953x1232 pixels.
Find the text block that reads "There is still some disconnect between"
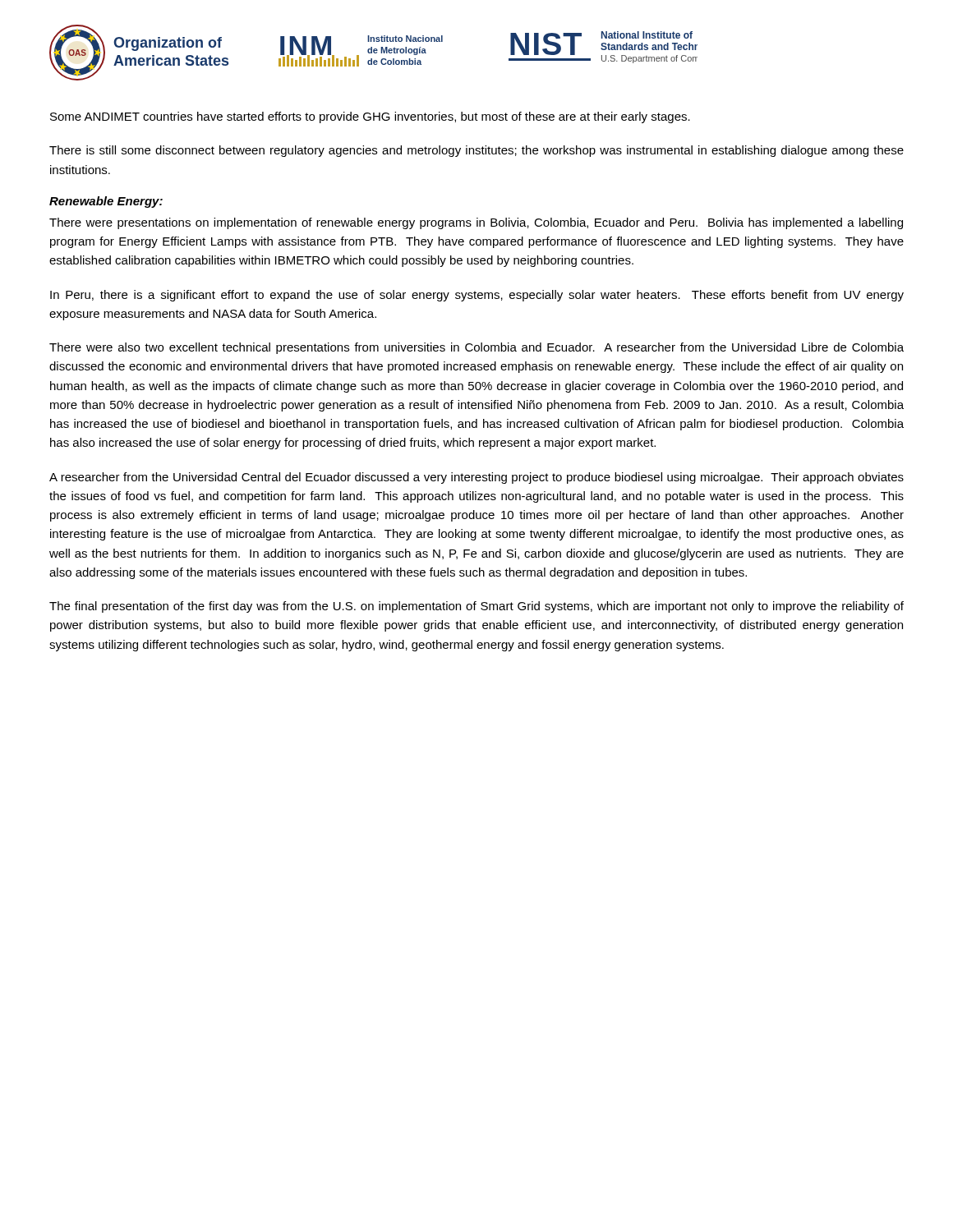click(x=476, y=160)
